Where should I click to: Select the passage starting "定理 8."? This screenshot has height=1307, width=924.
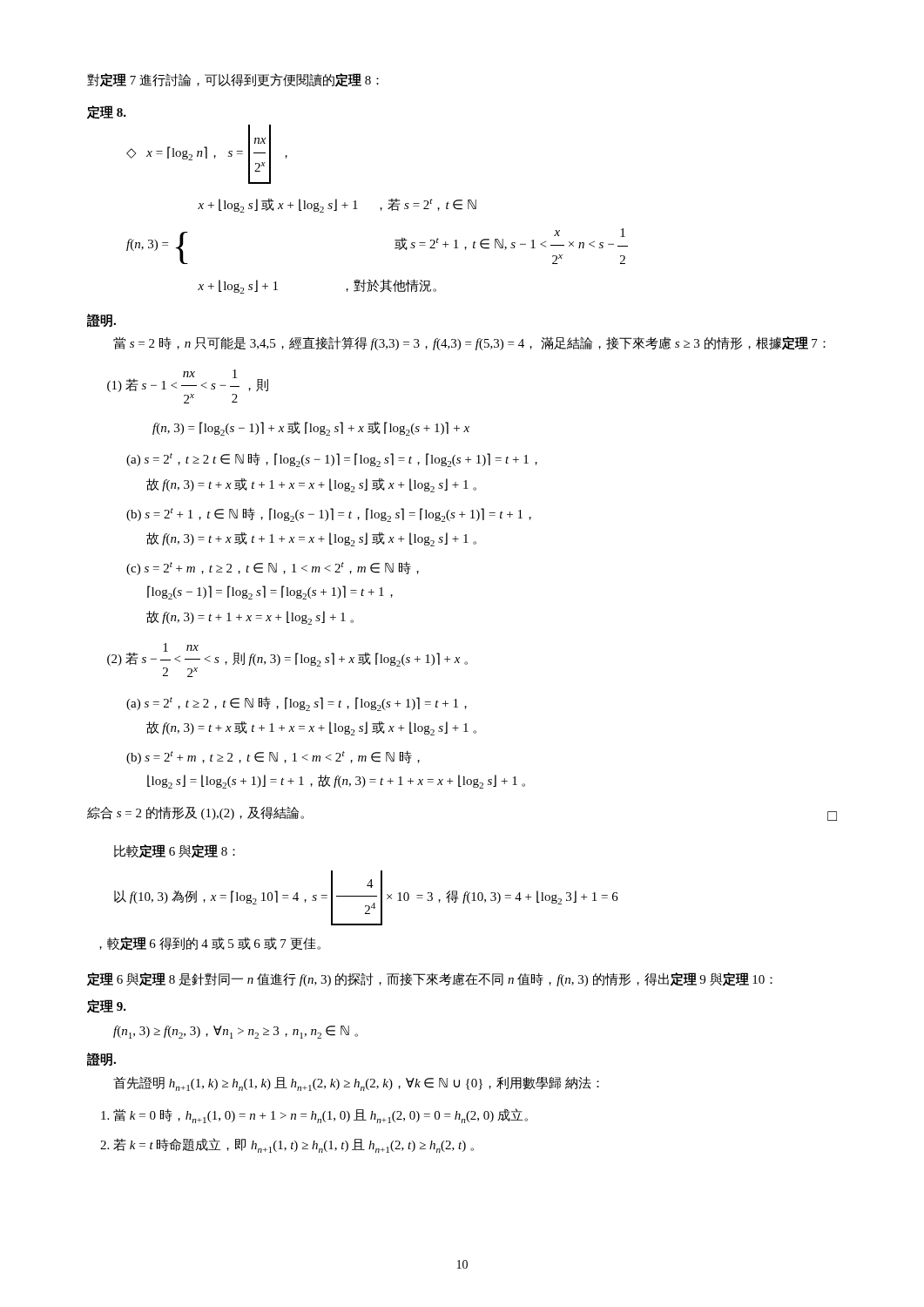pyautogui.click(x=107, y=112)
